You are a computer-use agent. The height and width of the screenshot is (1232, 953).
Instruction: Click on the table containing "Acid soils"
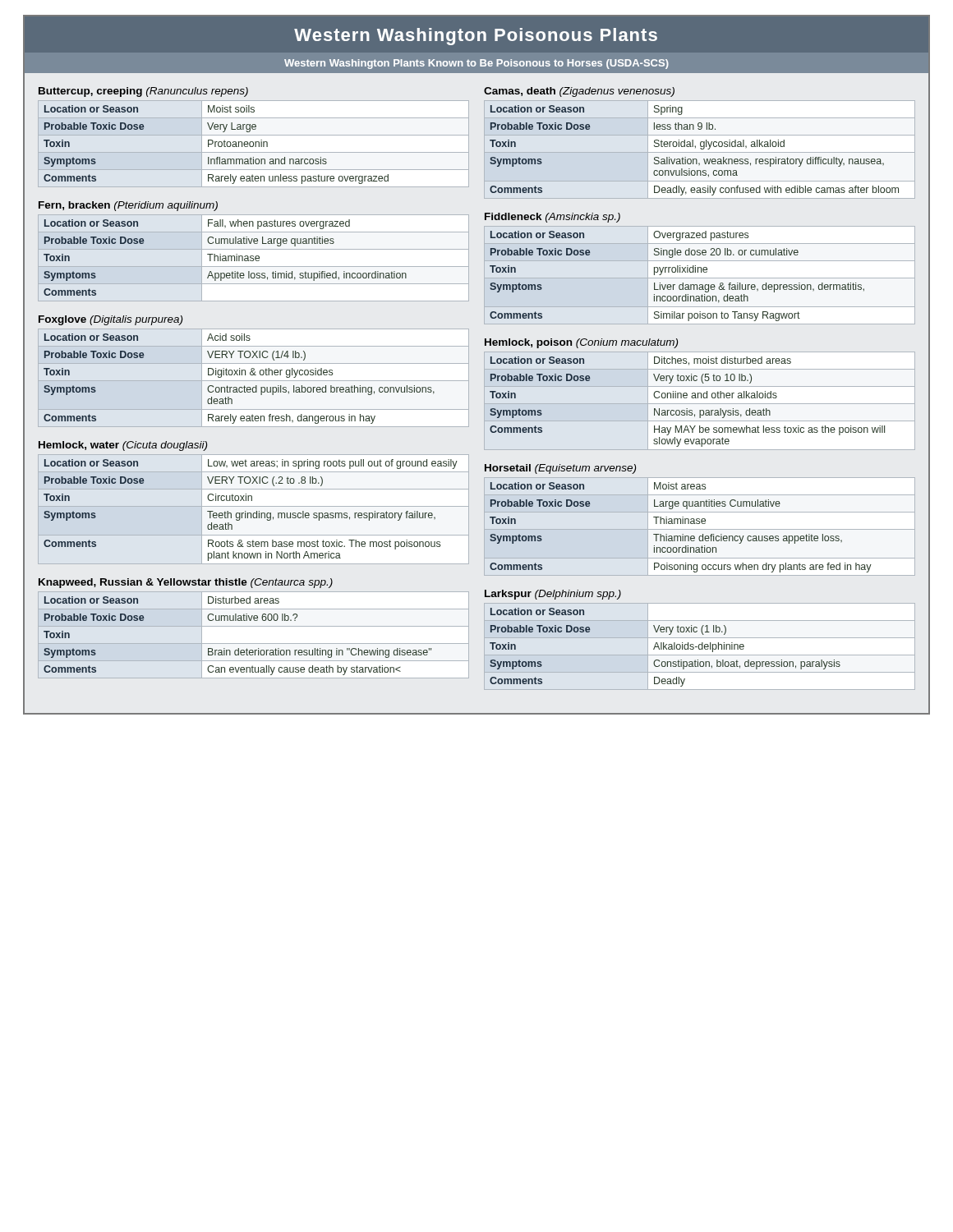pyautogui.click(x=253, y=370)
